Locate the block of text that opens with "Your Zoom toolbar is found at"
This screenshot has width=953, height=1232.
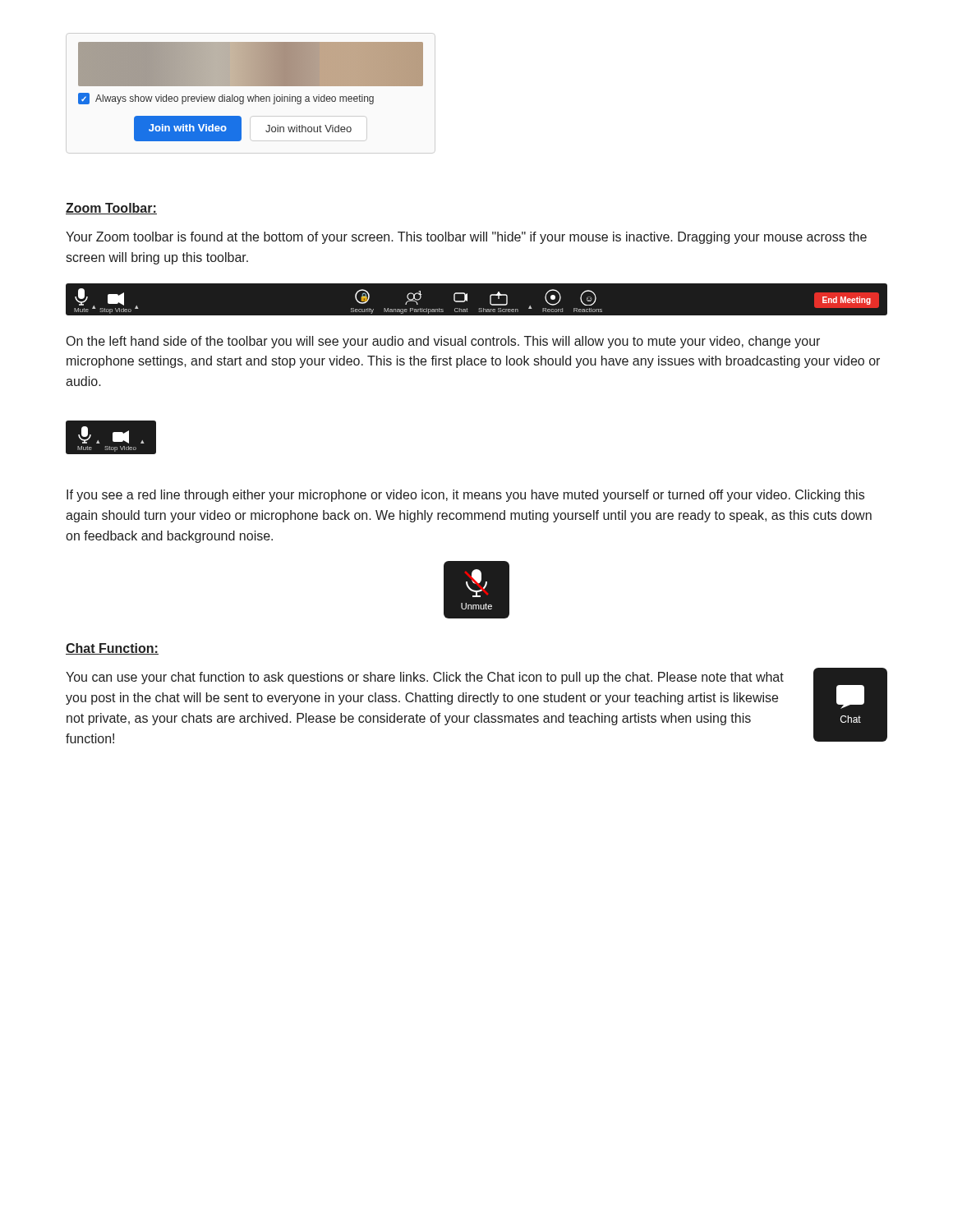[476, 248]
